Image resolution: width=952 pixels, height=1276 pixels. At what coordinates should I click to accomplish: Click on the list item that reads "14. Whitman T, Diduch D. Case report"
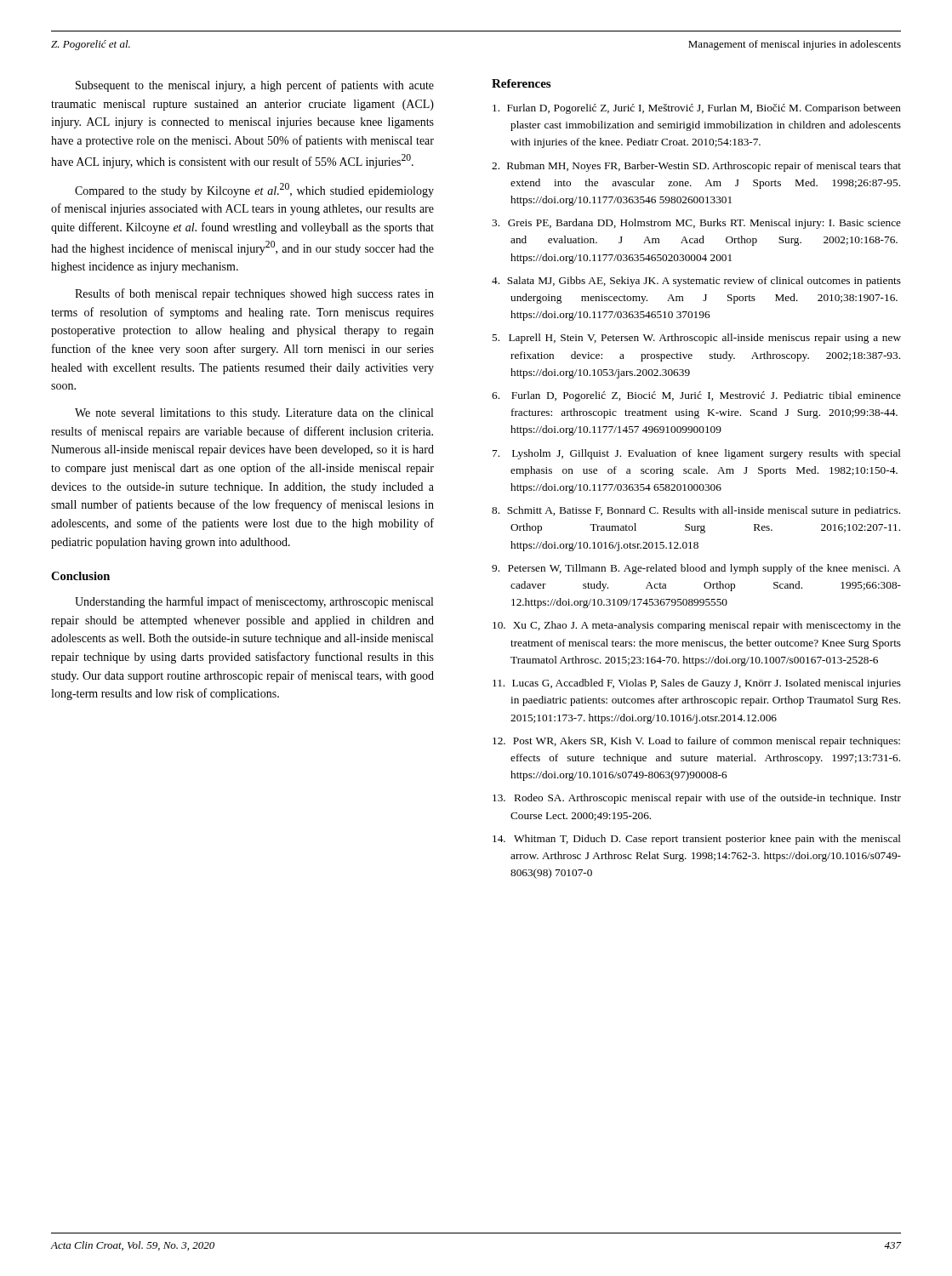696,855
